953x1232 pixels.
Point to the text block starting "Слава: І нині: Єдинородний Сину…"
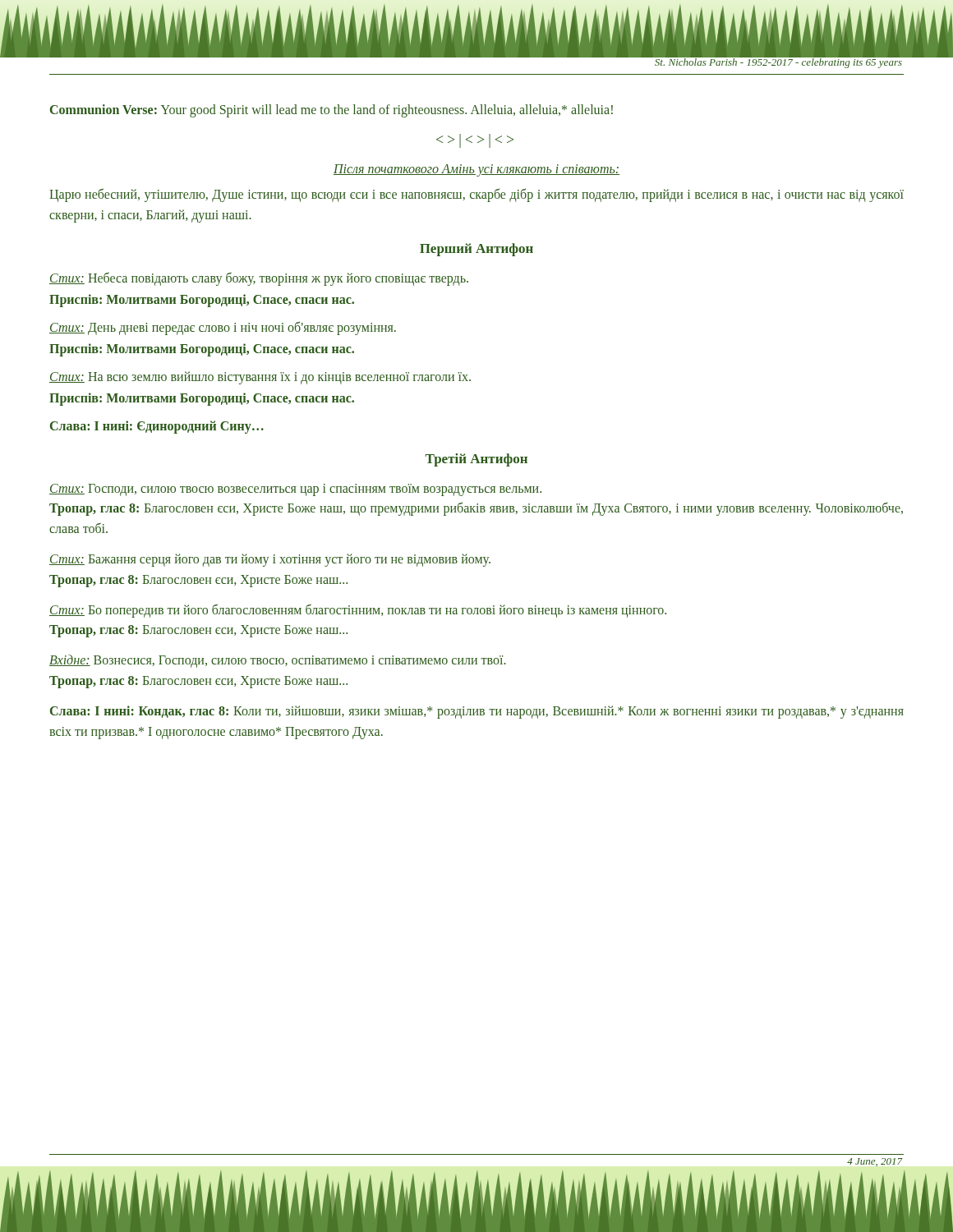(157, 426)
